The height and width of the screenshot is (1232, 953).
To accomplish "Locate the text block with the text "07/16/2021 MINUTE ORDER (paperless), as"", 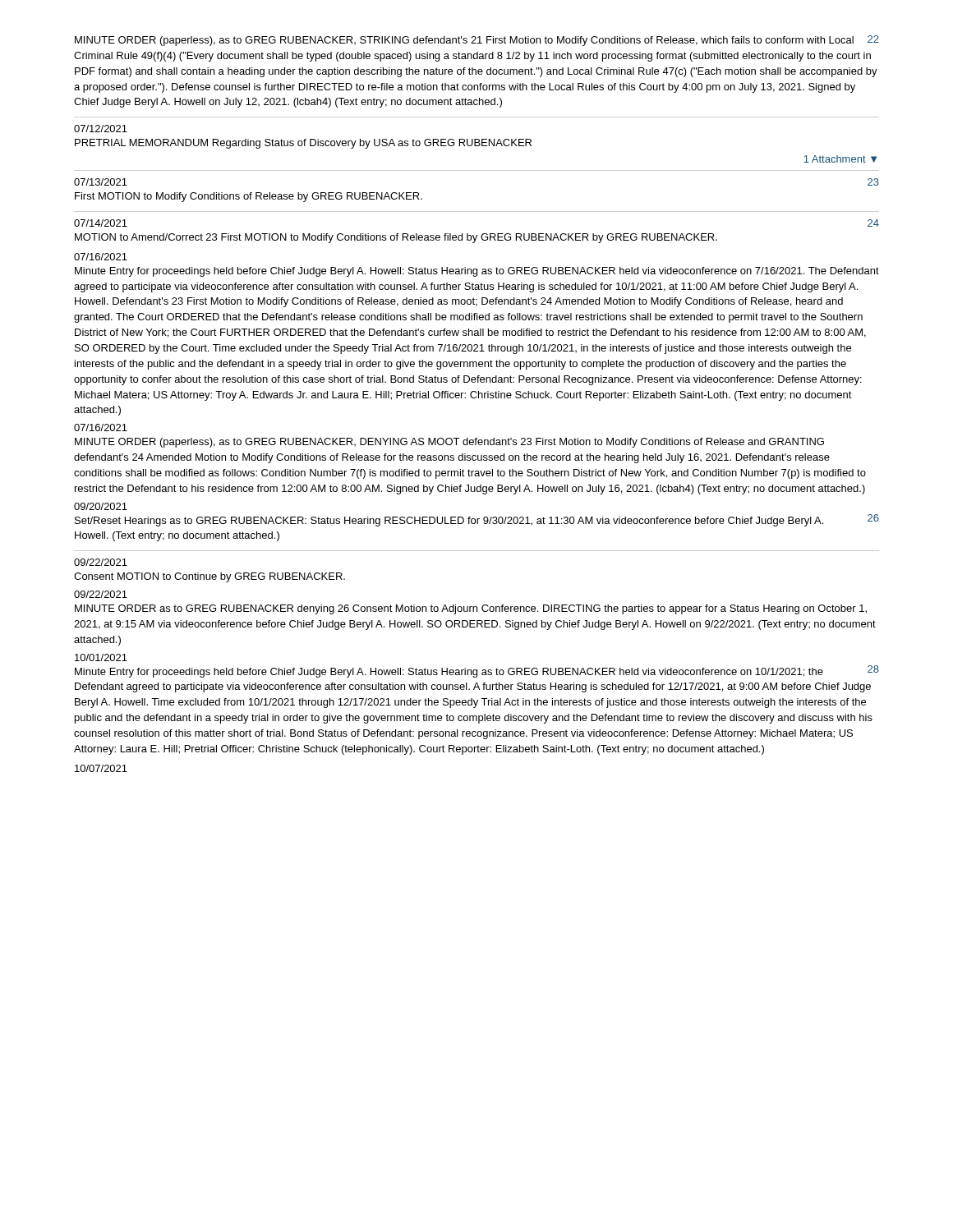I will 476,459.
